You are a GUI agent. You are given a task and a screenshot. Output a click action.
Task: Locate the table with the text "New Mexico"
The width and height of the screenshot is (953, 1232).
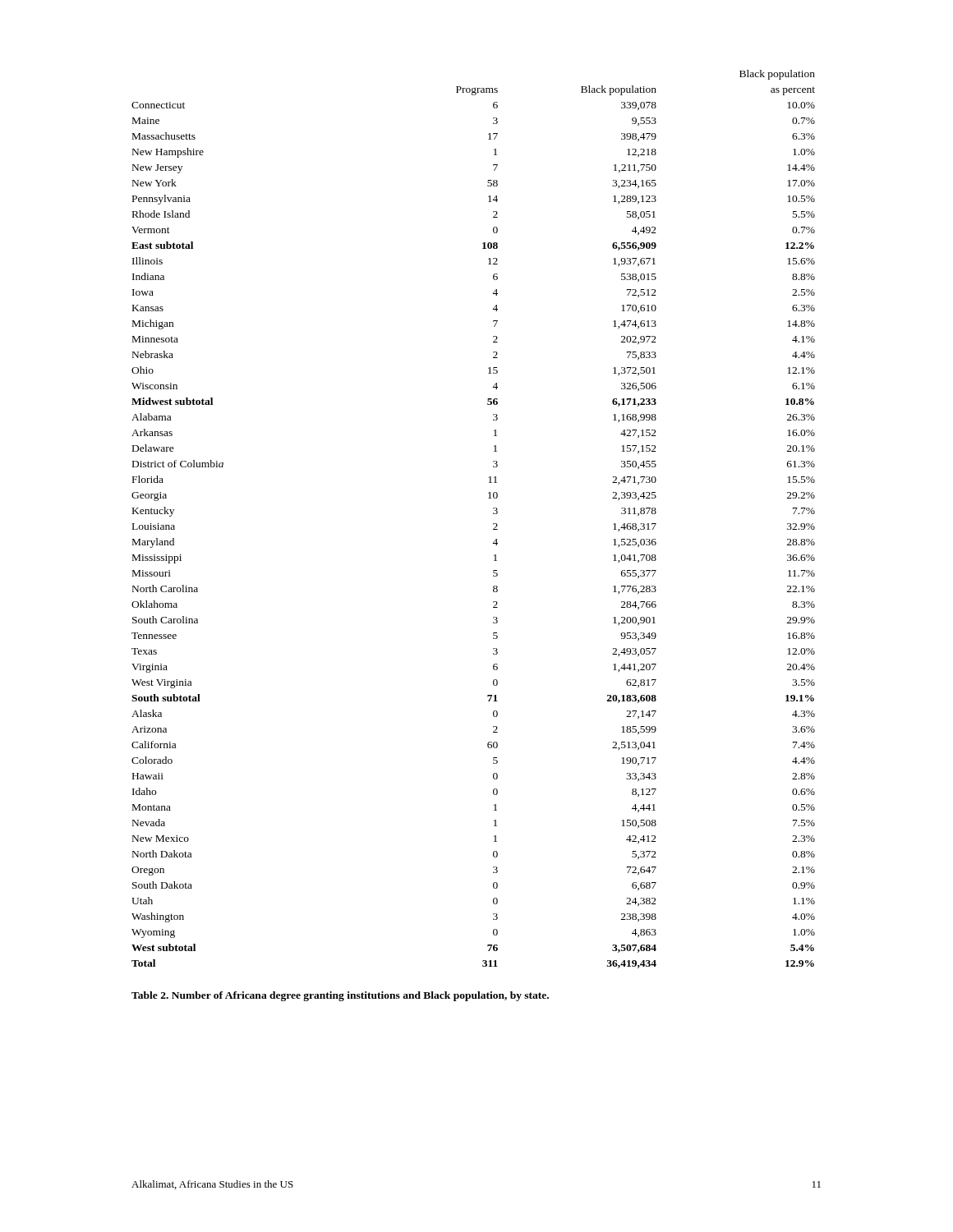point(476,518)
